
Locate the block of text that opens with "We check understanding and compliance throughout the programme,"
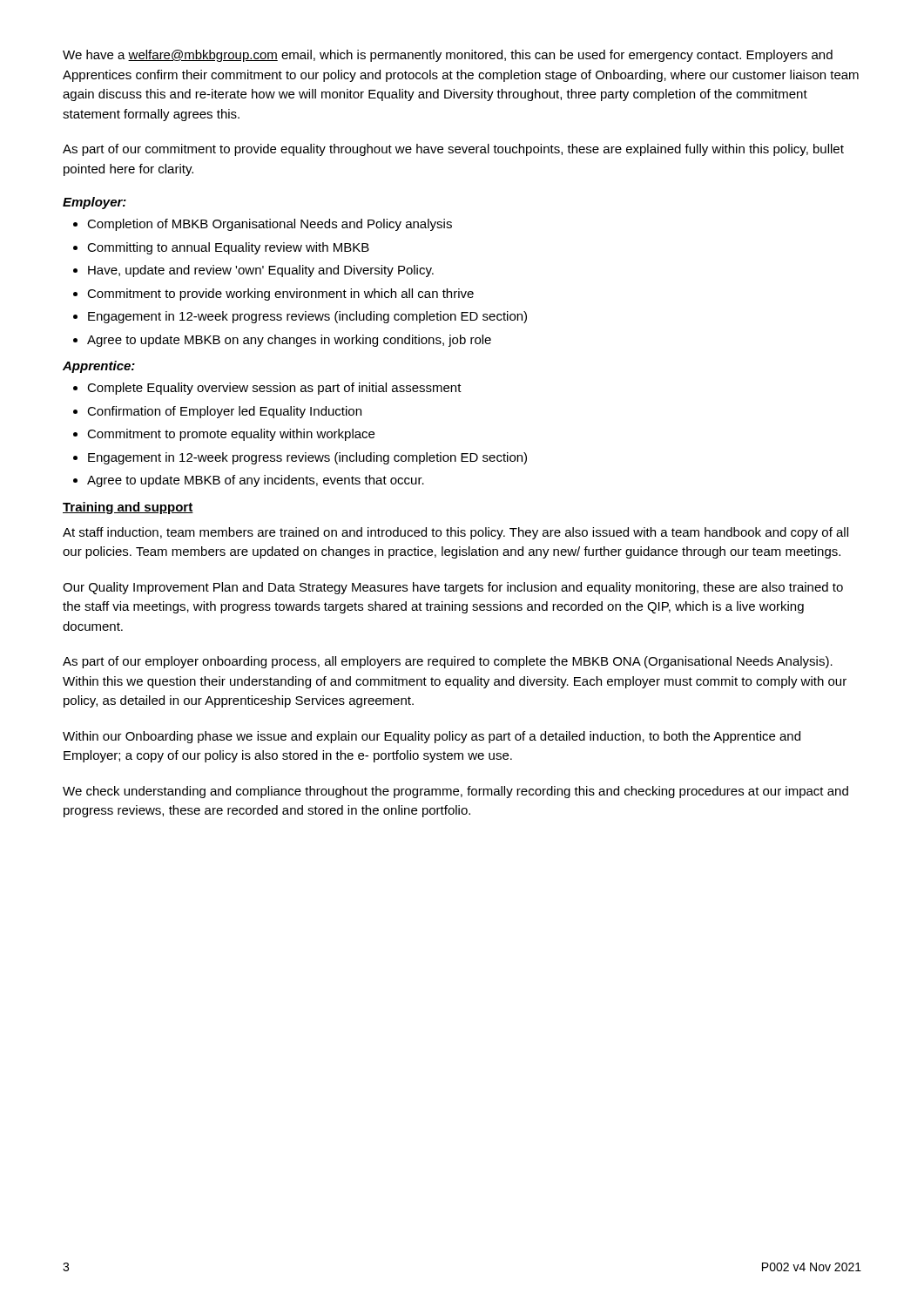pyautogui.click(x=456, y=800)
